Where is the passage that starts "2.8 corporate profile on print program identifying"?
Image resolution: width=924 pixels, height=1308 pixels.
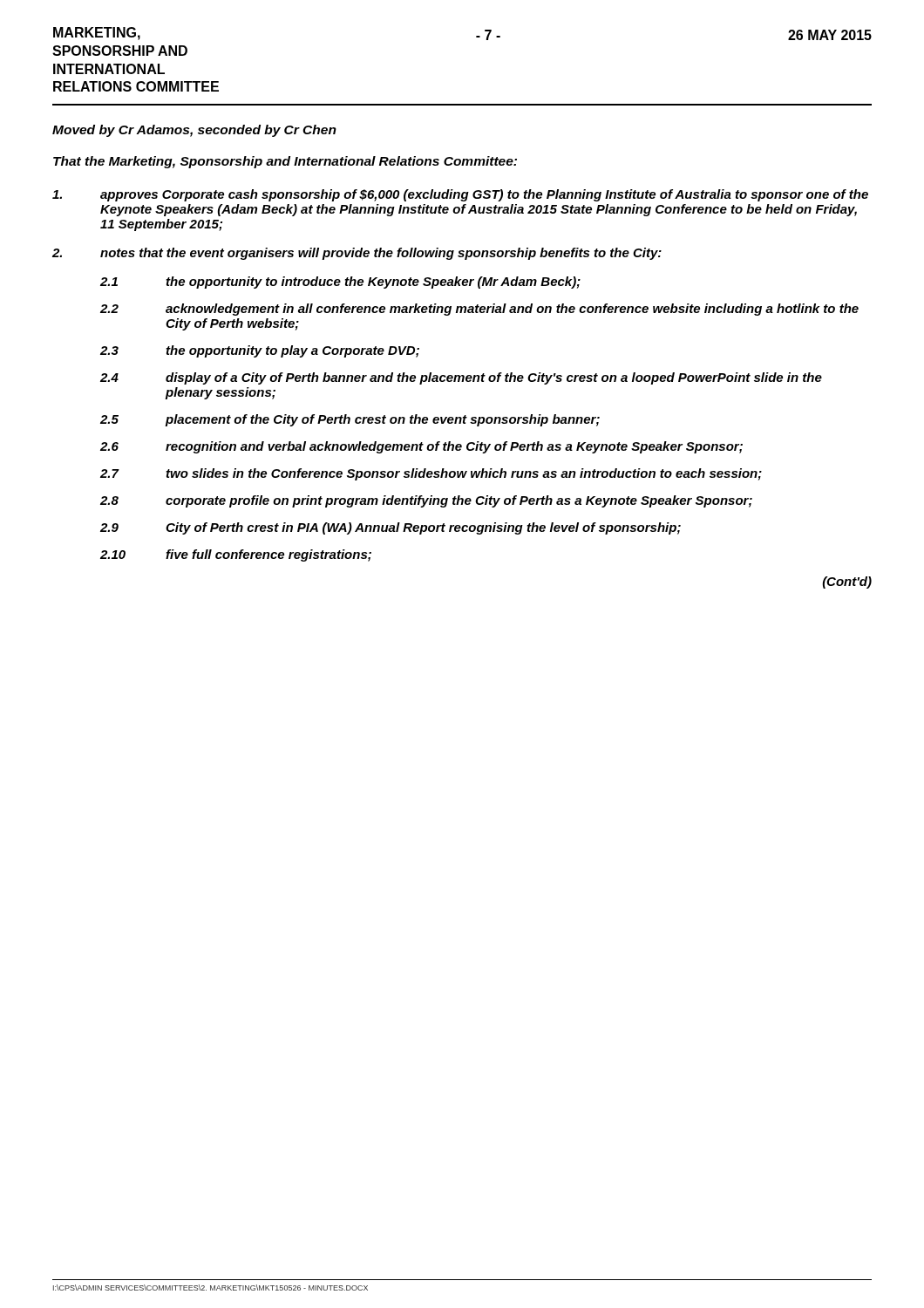[x=486, y=500]
